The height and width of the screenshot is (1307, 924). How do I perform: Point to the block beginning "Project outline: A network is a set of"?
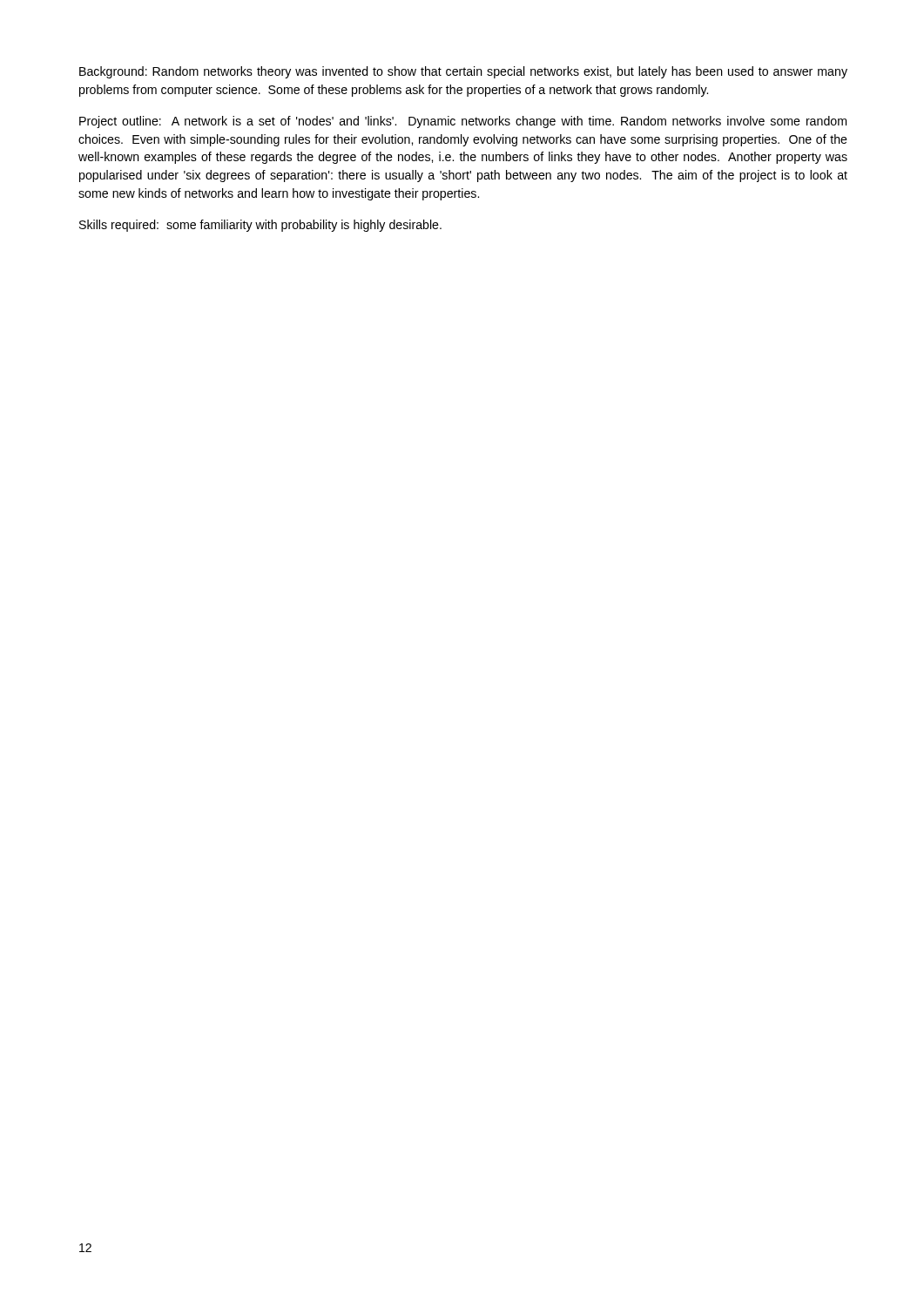[463, 157]
